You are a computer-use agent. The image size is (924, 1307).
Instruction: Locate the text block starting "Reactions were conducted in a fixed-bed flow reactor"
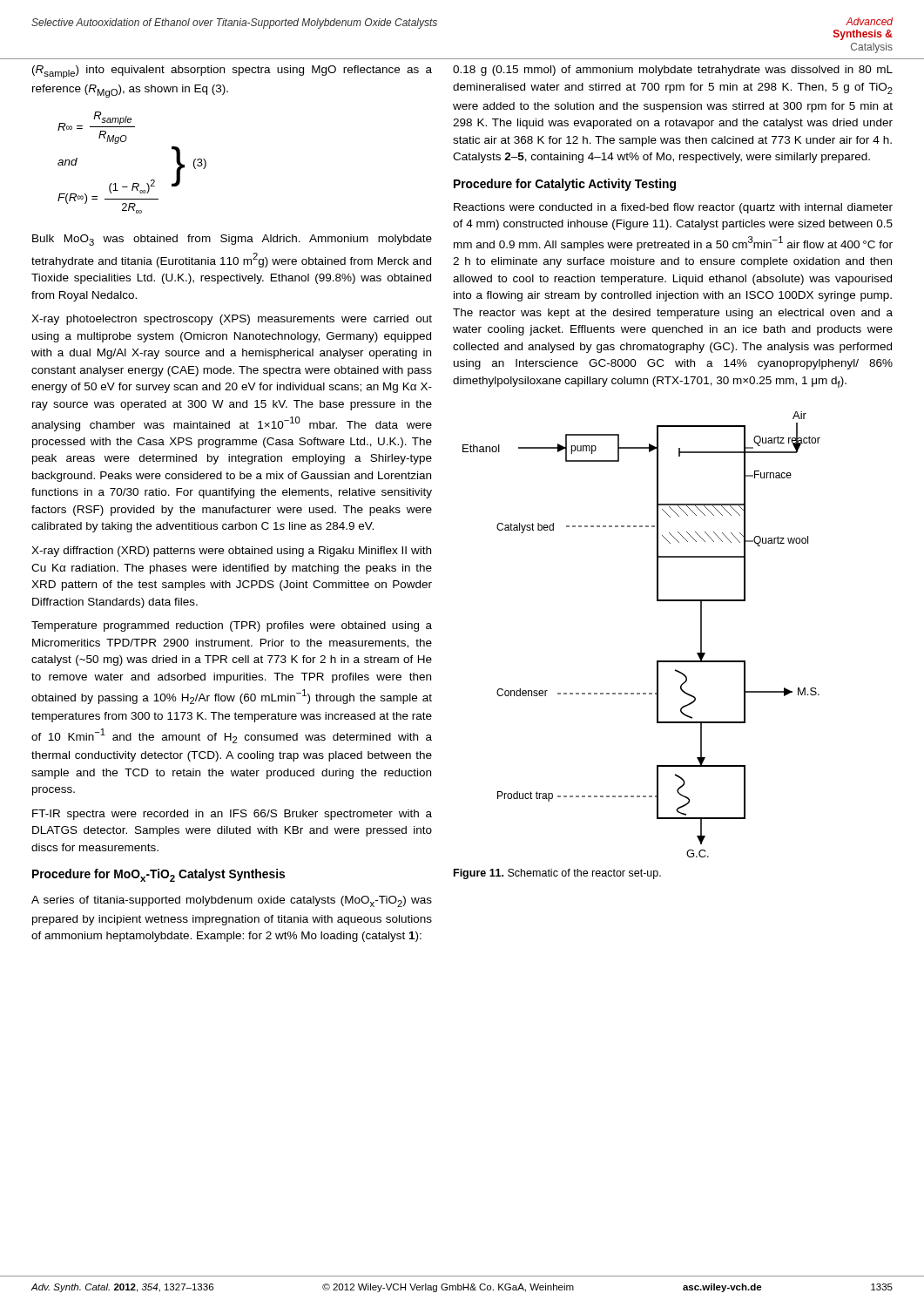tap(673, 295)
